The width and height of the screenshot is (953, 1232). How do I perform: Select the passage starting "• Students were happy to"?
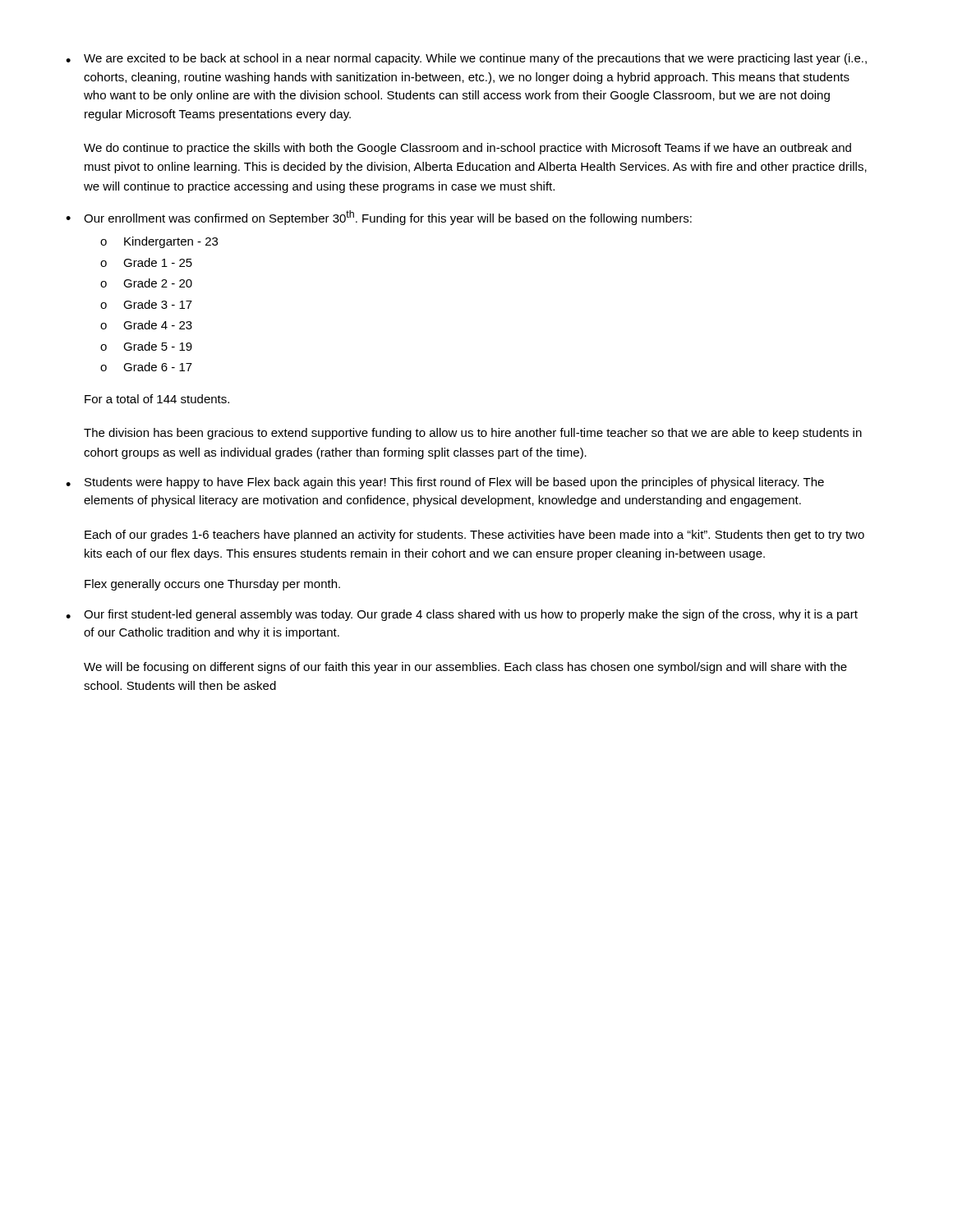tap(468, 491)
